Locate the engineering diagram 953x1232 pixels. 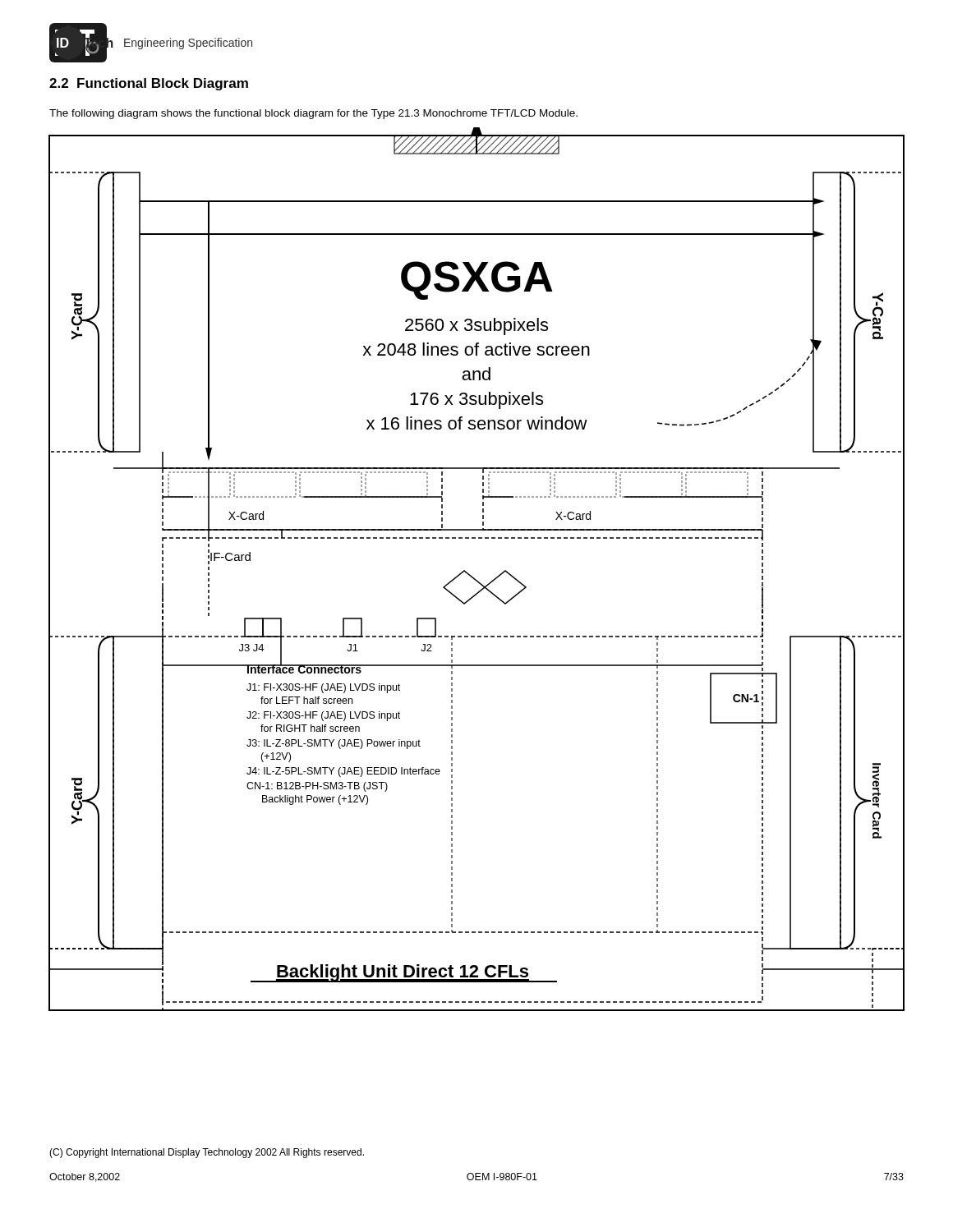[x=476, y=575]
